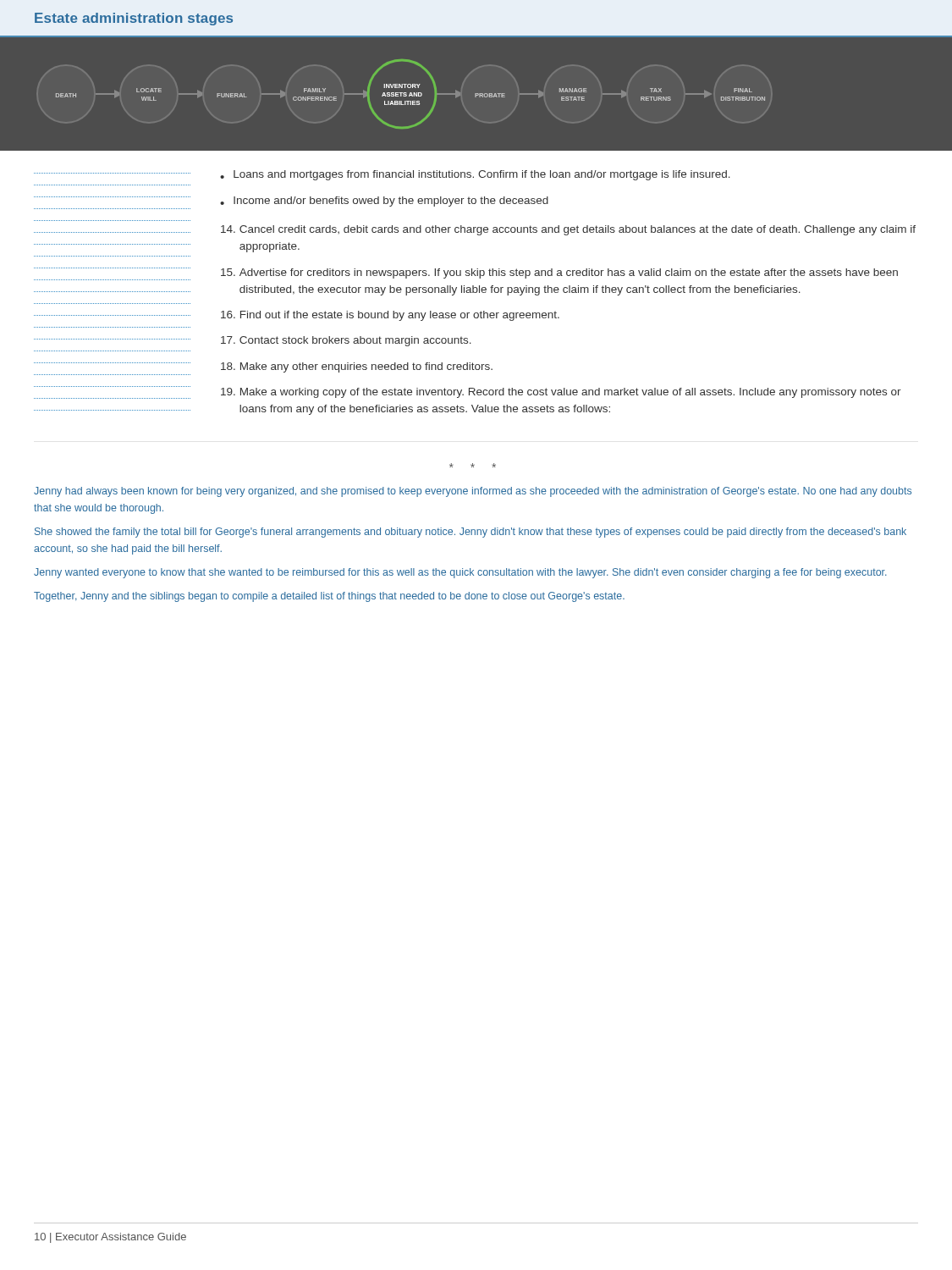Click on the list item that says "18. Make any other enquiries needed"
Viewport: 952px width, 1270px height.
click(357, 366)
